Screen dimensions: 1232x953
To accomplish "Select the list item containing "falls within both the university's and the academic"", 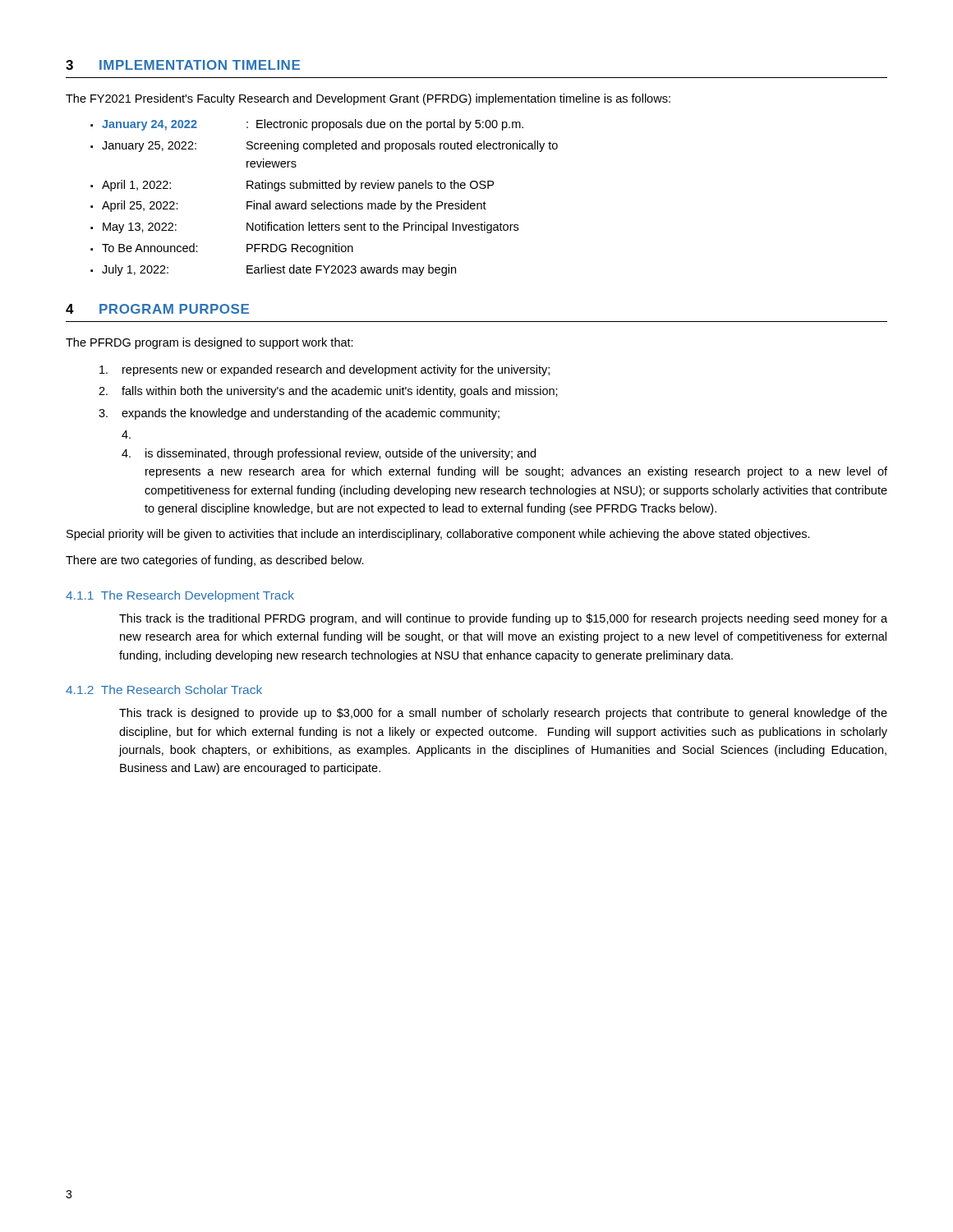I will click(x=340, y=391).
